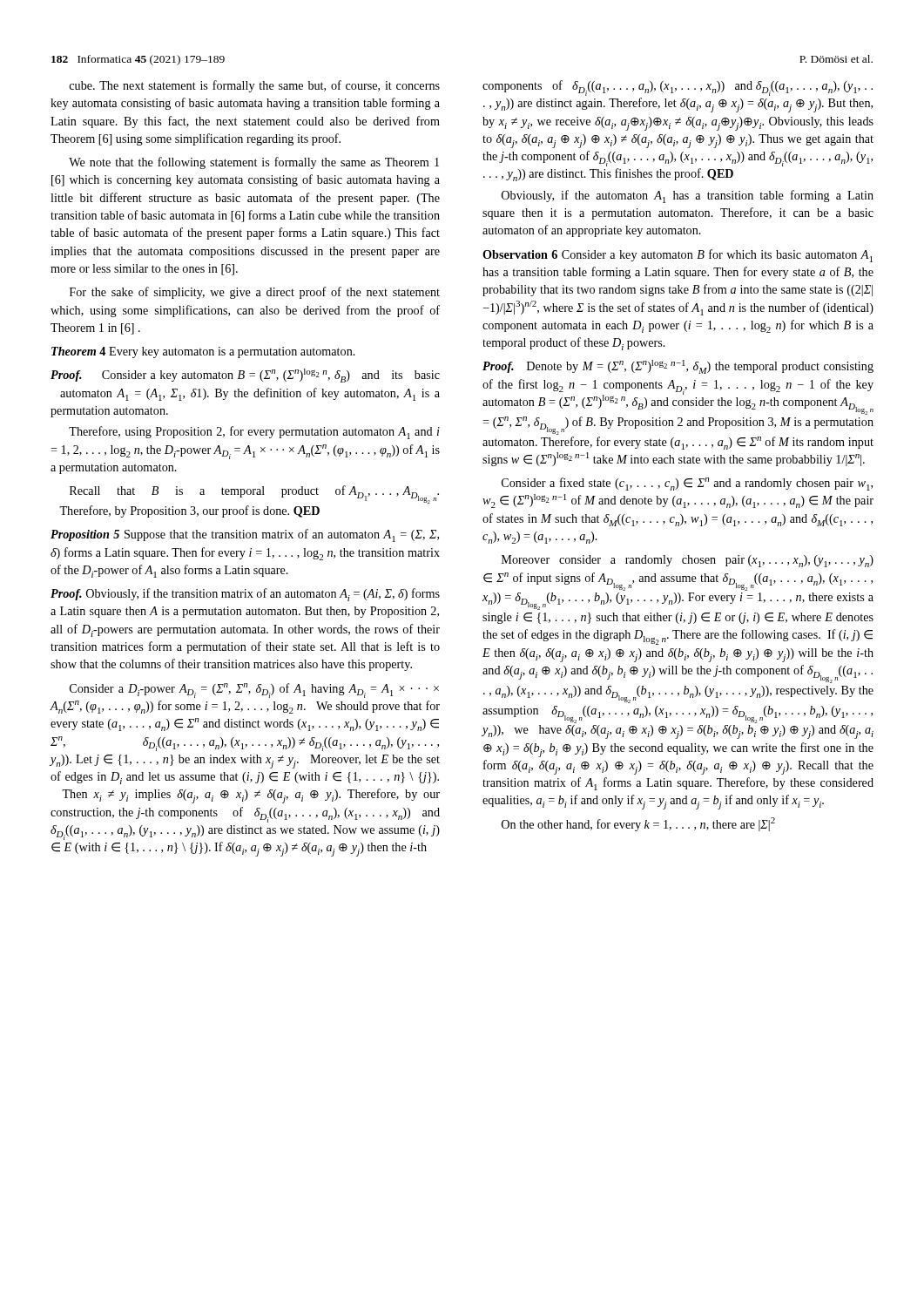Find the text block that says "Proof. Denote by M = (Σn, (Σn)log2"
Viewport: 924px width, 1307px height.
[x=678, y=413]
